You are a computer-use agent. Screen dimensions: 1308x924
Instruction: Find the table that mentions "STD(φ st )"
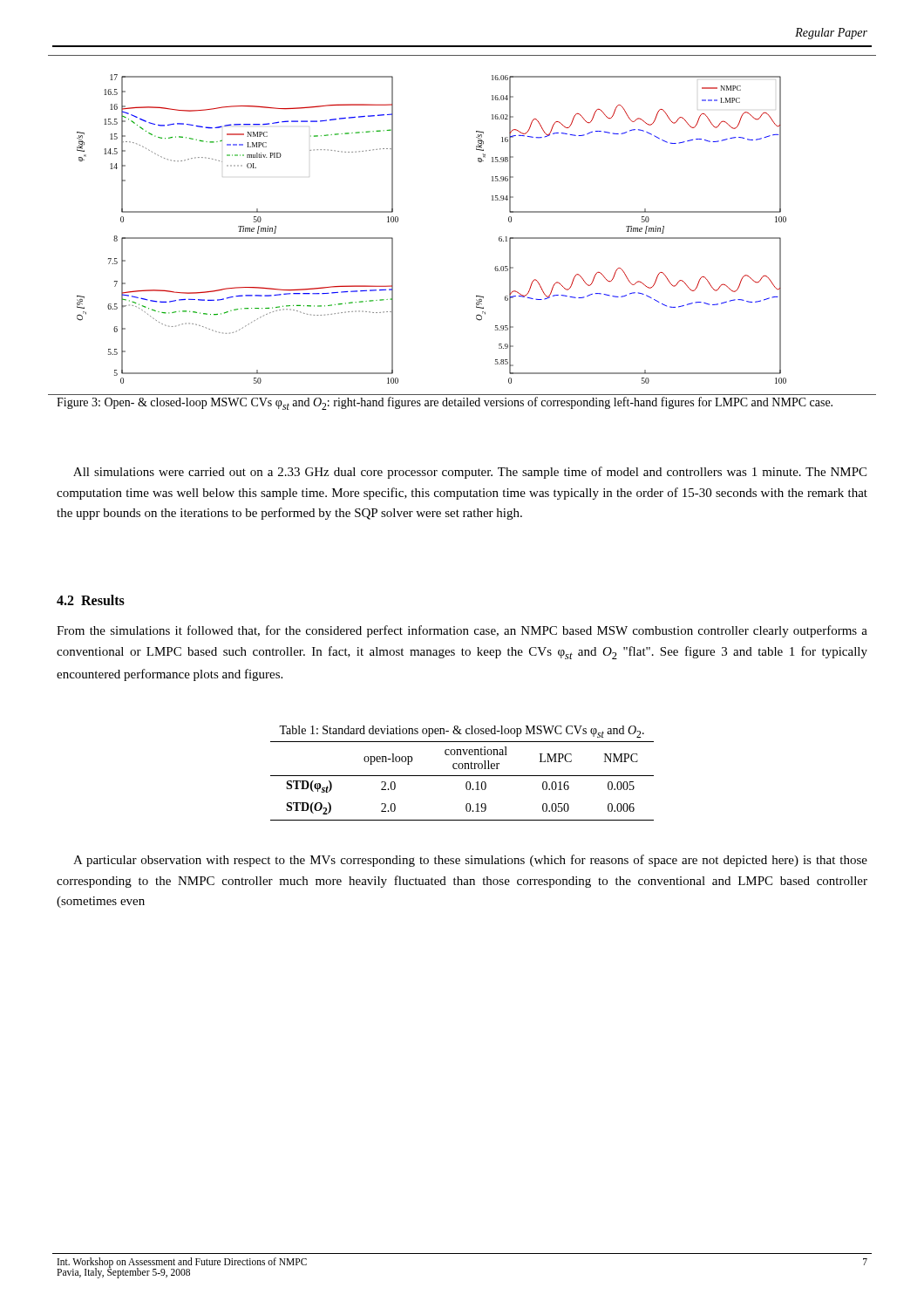pyautogui.click(x=462, y=781)
